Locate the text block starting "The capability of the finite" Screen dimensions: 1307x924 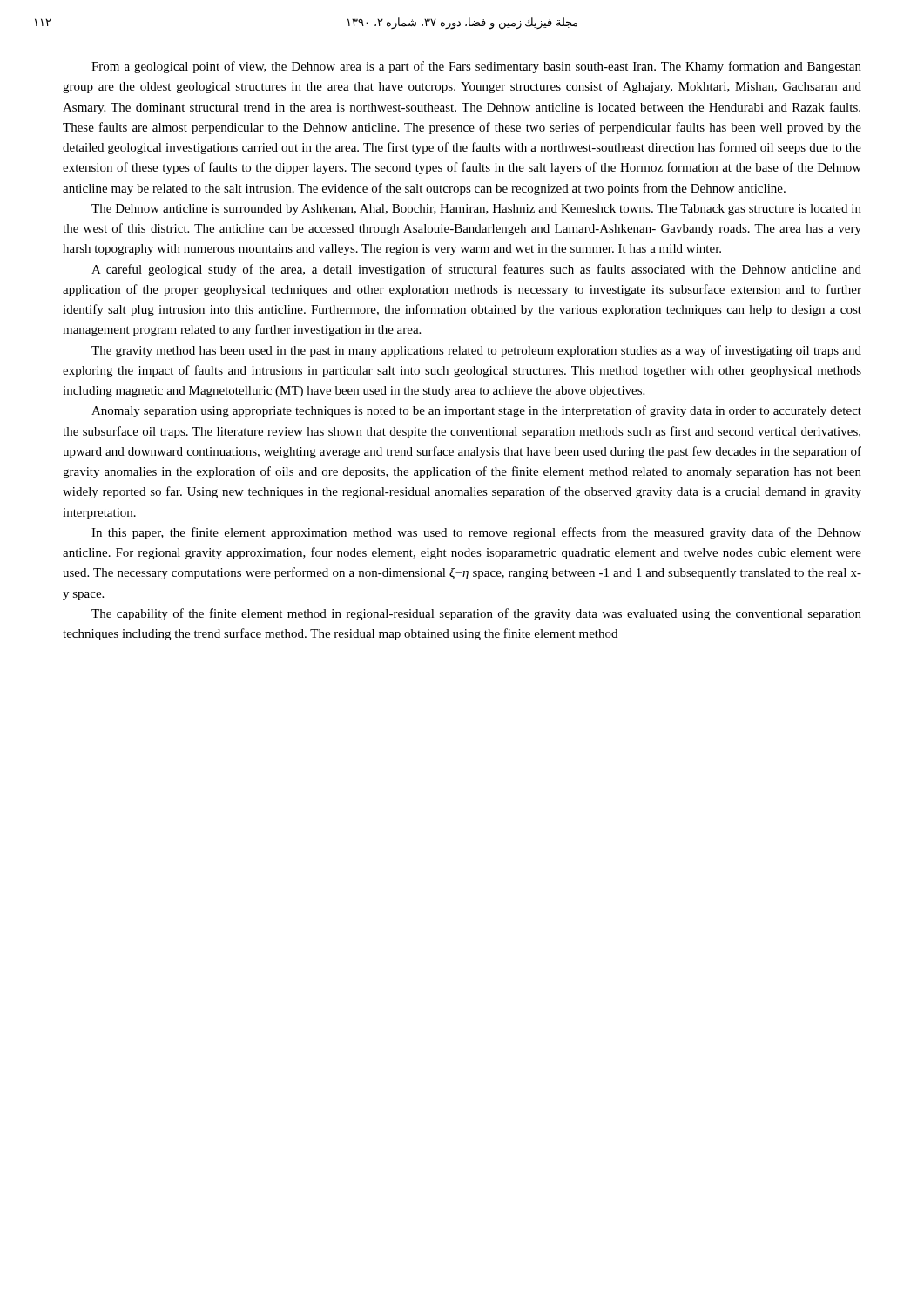tap(462, 624)
